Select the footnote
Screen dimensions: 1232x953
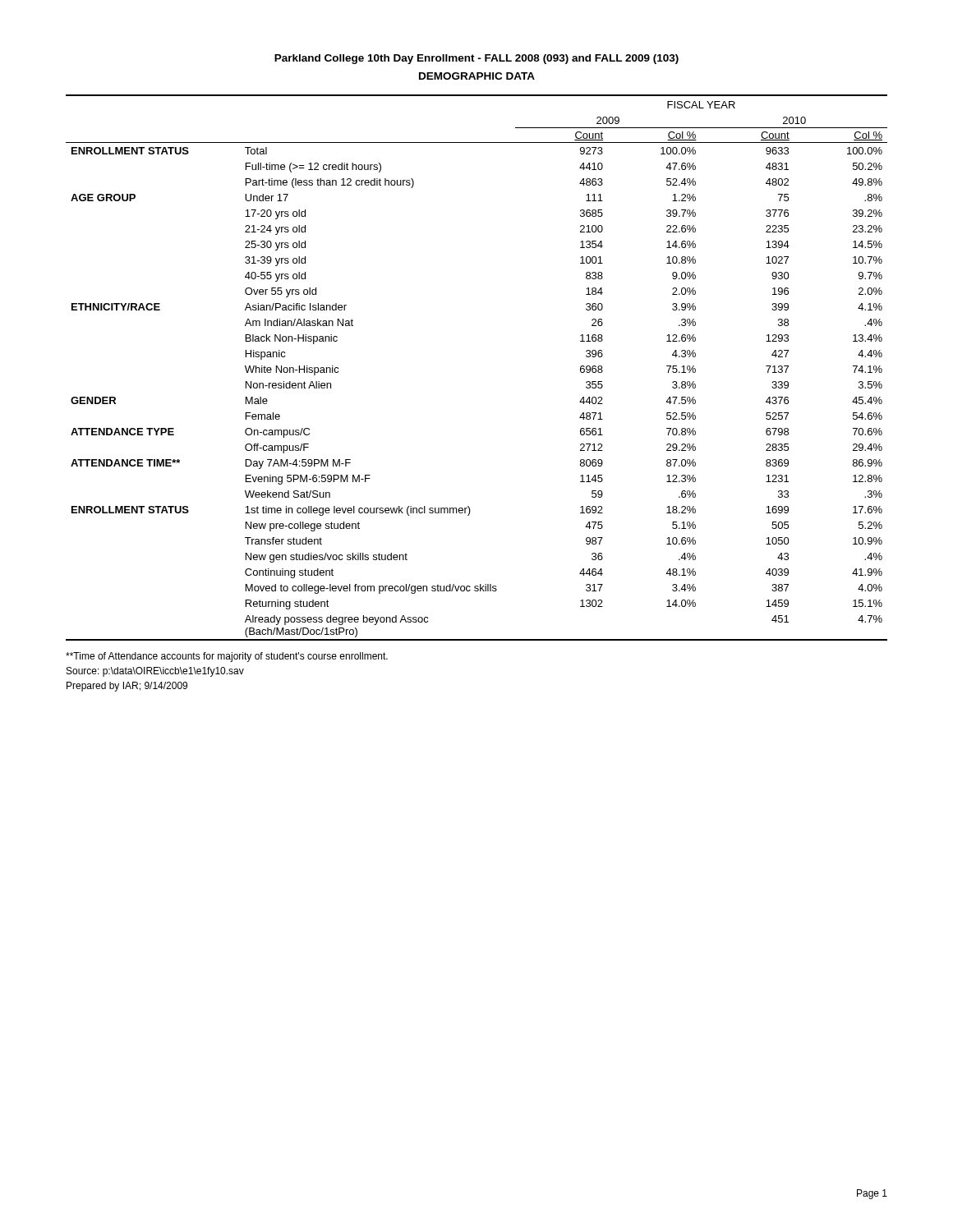click(227, 671)
